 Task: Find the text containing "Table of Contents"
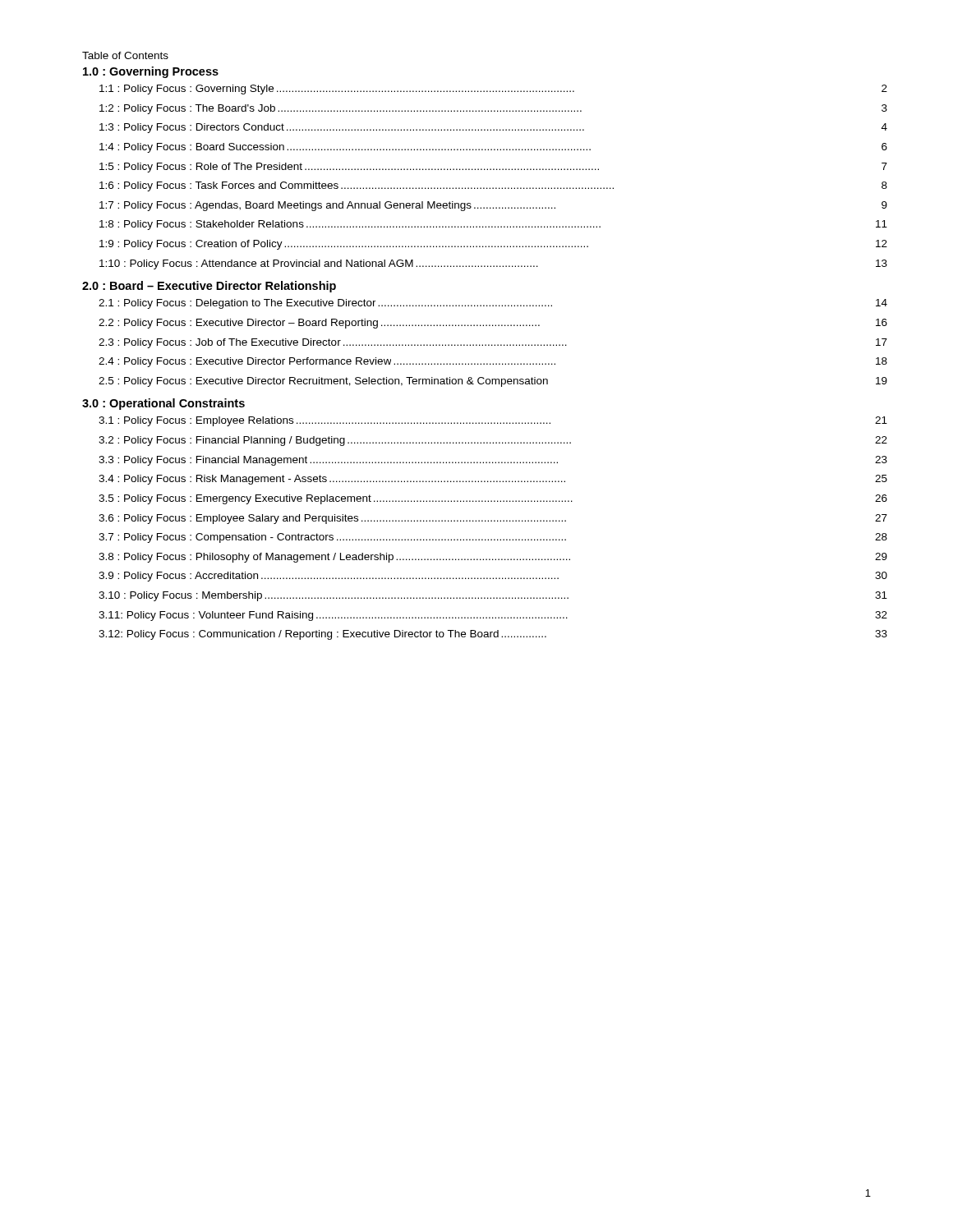click(125, 55)
